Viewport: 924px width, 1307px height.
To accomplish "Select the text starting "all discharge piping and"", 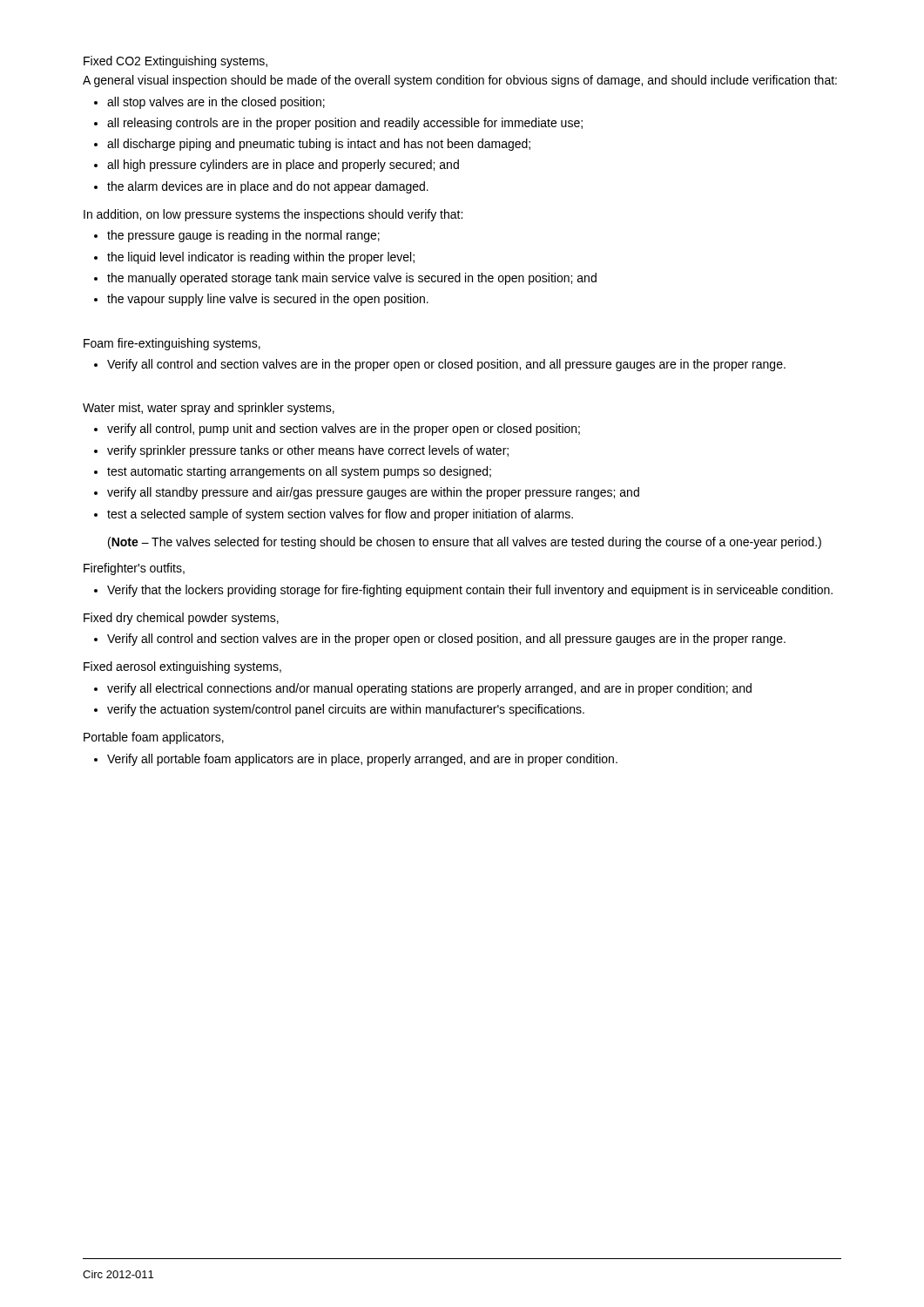I will (319, 144).
